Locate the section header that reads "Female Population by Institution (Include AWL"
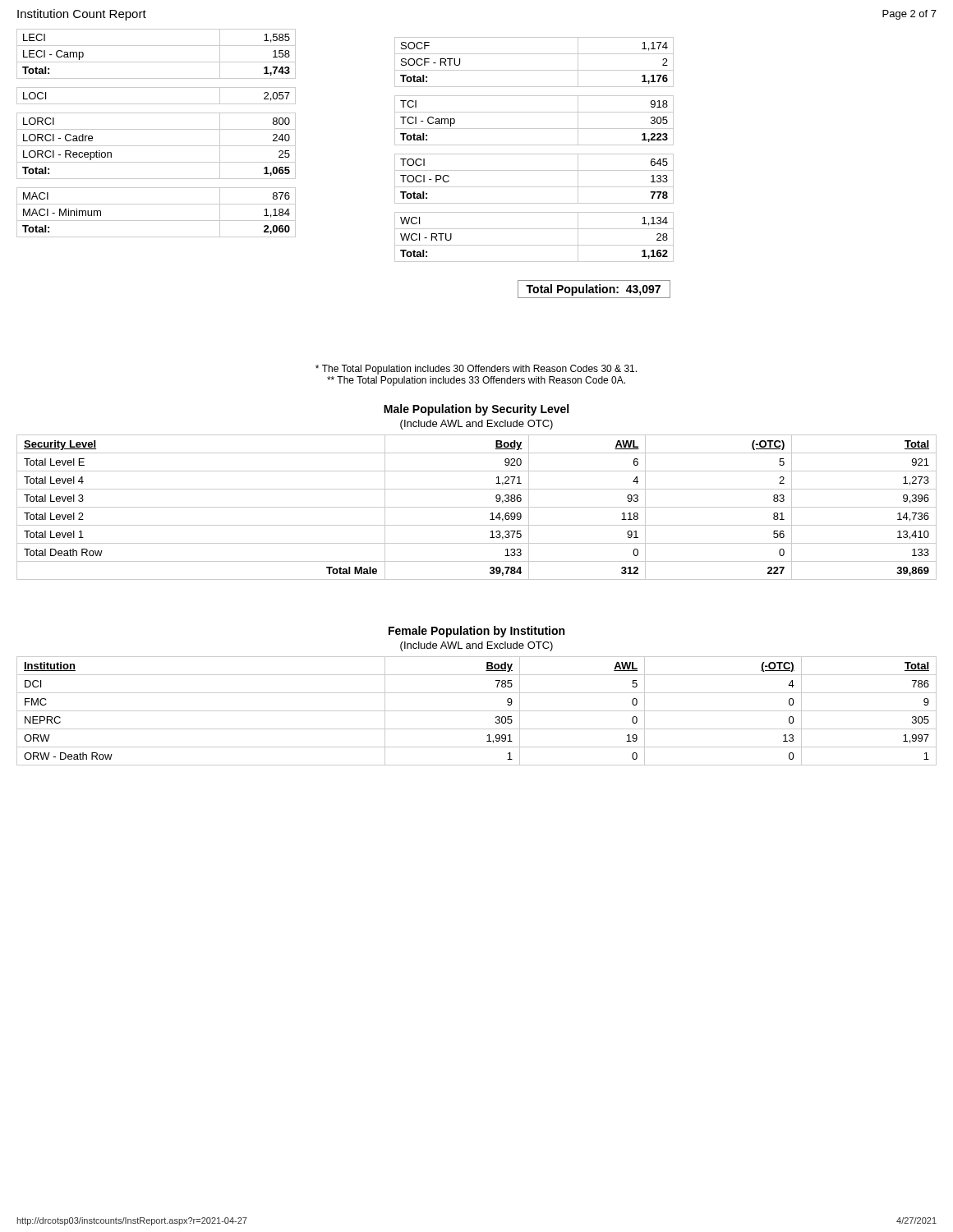The image size is (953, 1232). point(476,638)
